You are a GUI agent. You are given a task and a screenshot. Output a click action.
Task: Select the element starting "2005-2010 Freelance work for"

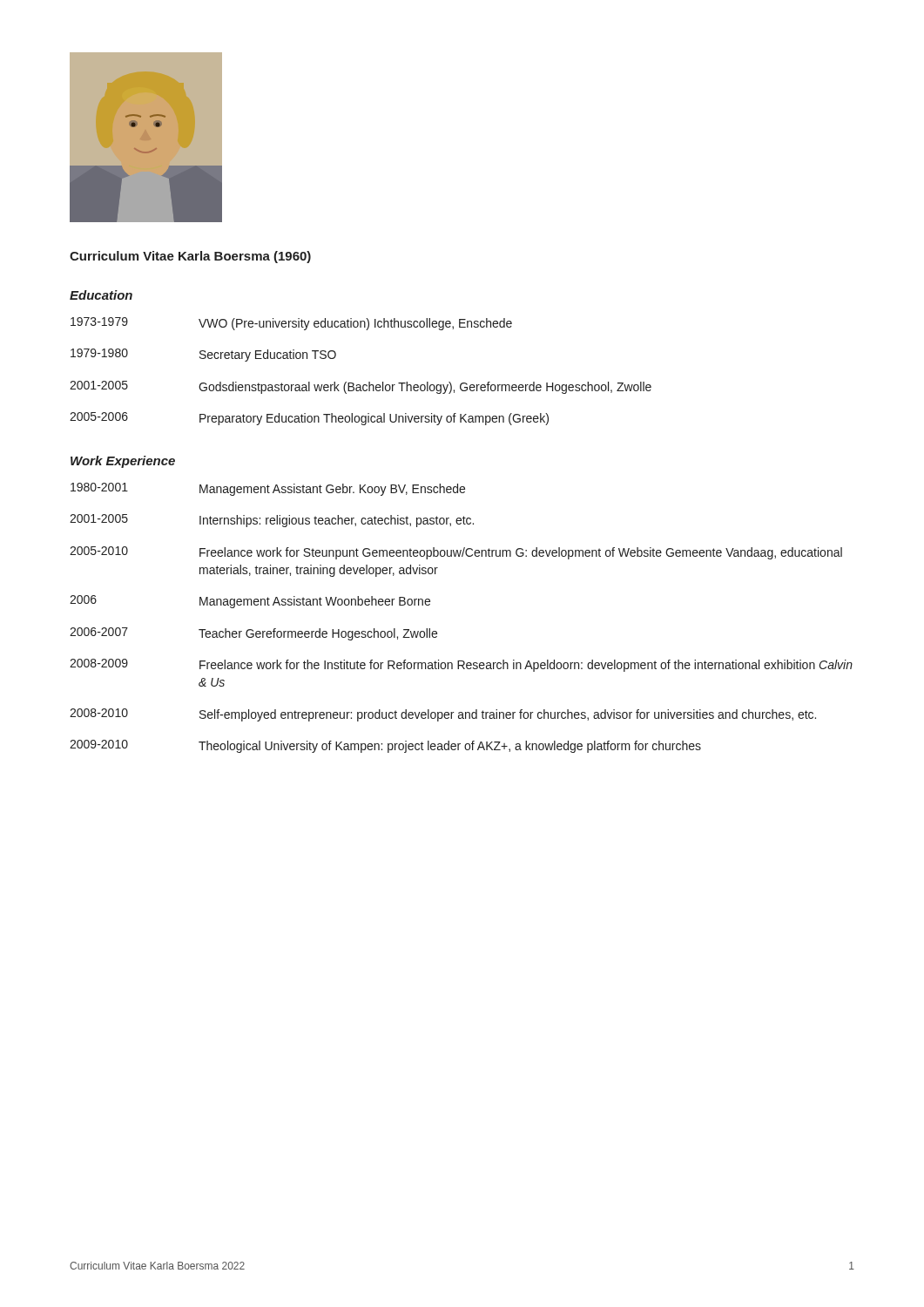462,561
